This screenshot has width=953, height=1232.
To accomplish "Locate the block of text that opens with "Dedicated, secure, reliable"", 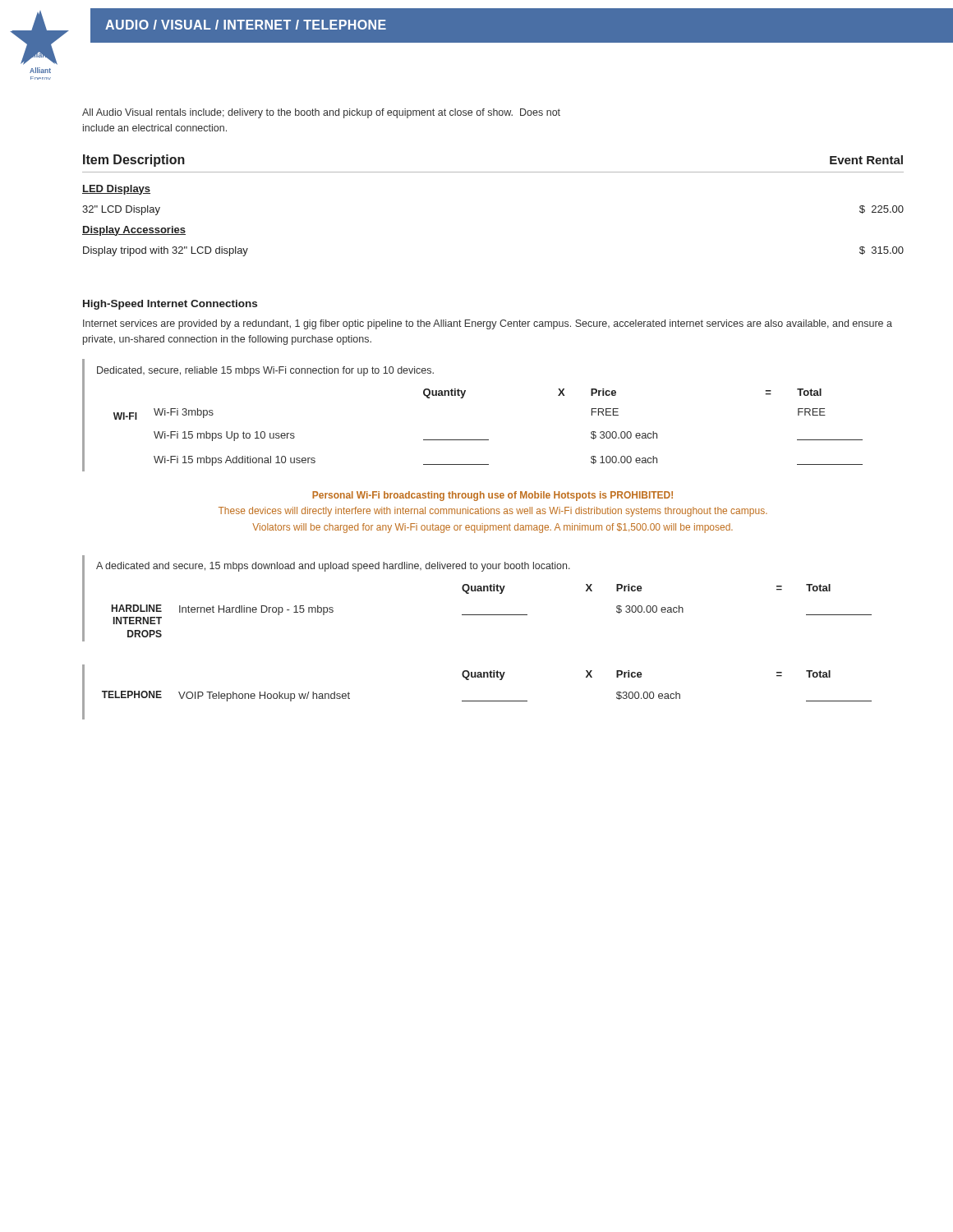I will point(265,371).
